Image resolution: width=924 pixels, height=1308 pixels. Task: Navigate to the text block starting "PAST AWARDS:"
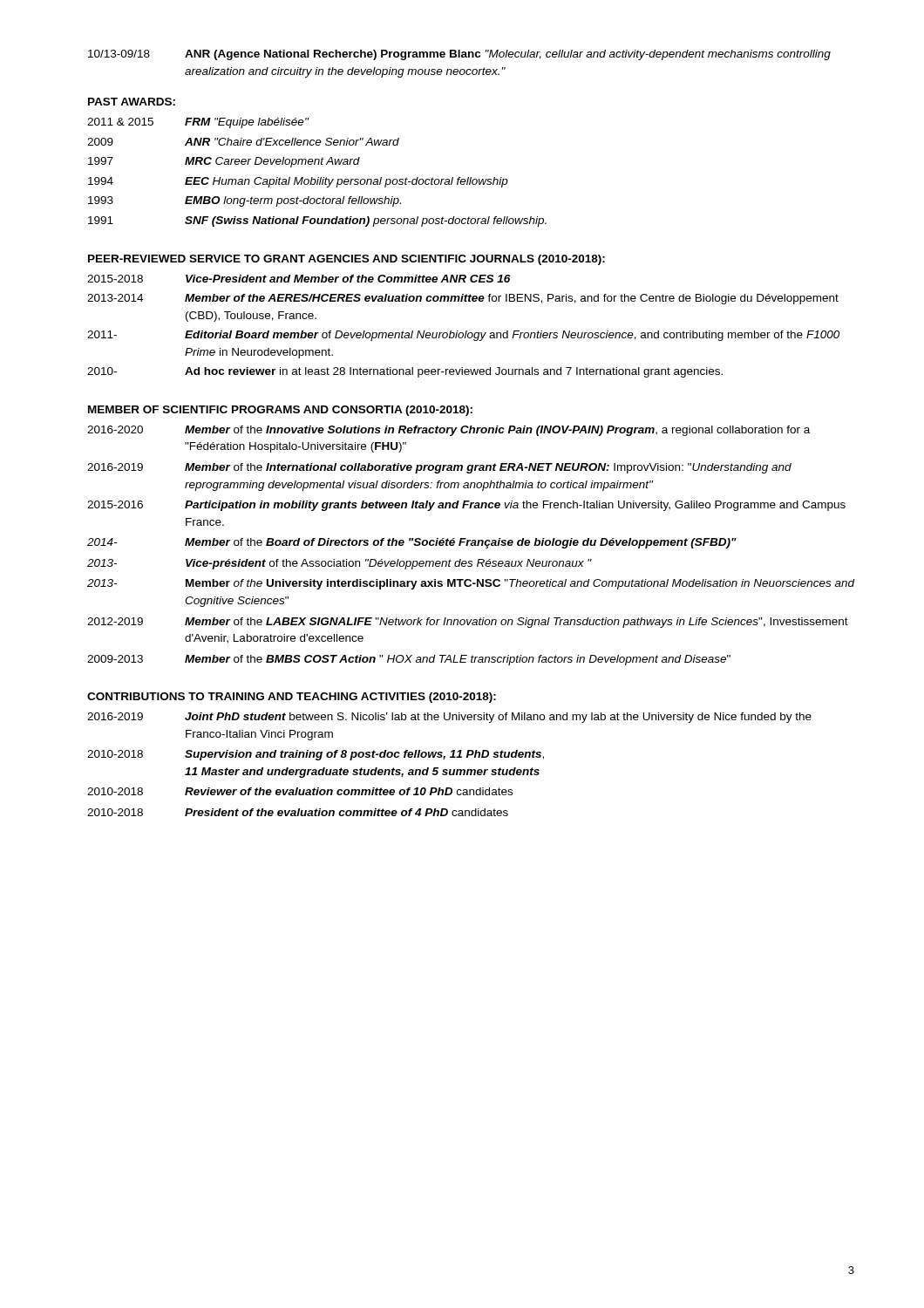click(132, 102)
